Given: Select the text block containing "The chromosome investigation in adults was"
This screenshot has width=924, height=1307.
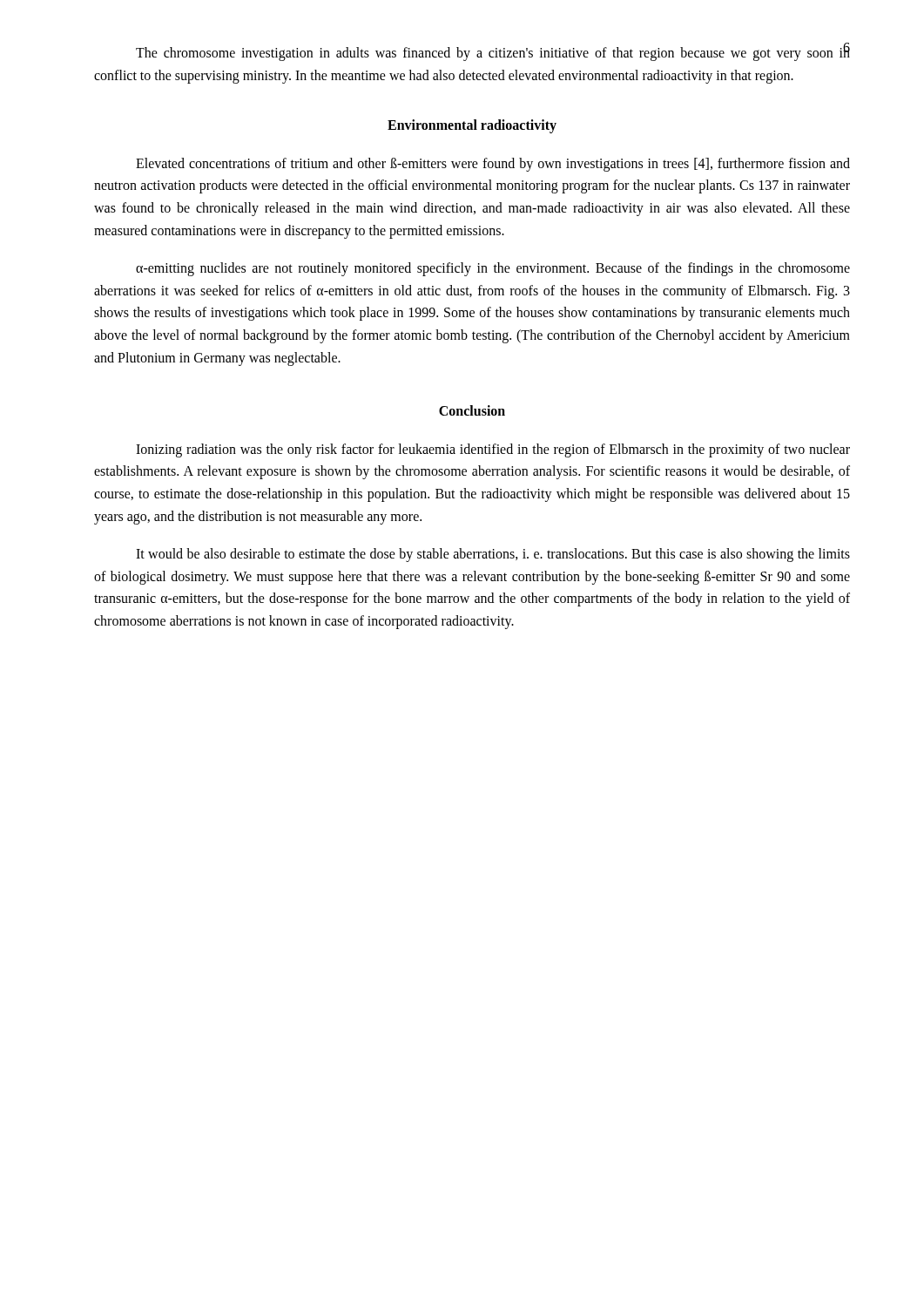Looking at the screenshot, I should coord(472,64).
